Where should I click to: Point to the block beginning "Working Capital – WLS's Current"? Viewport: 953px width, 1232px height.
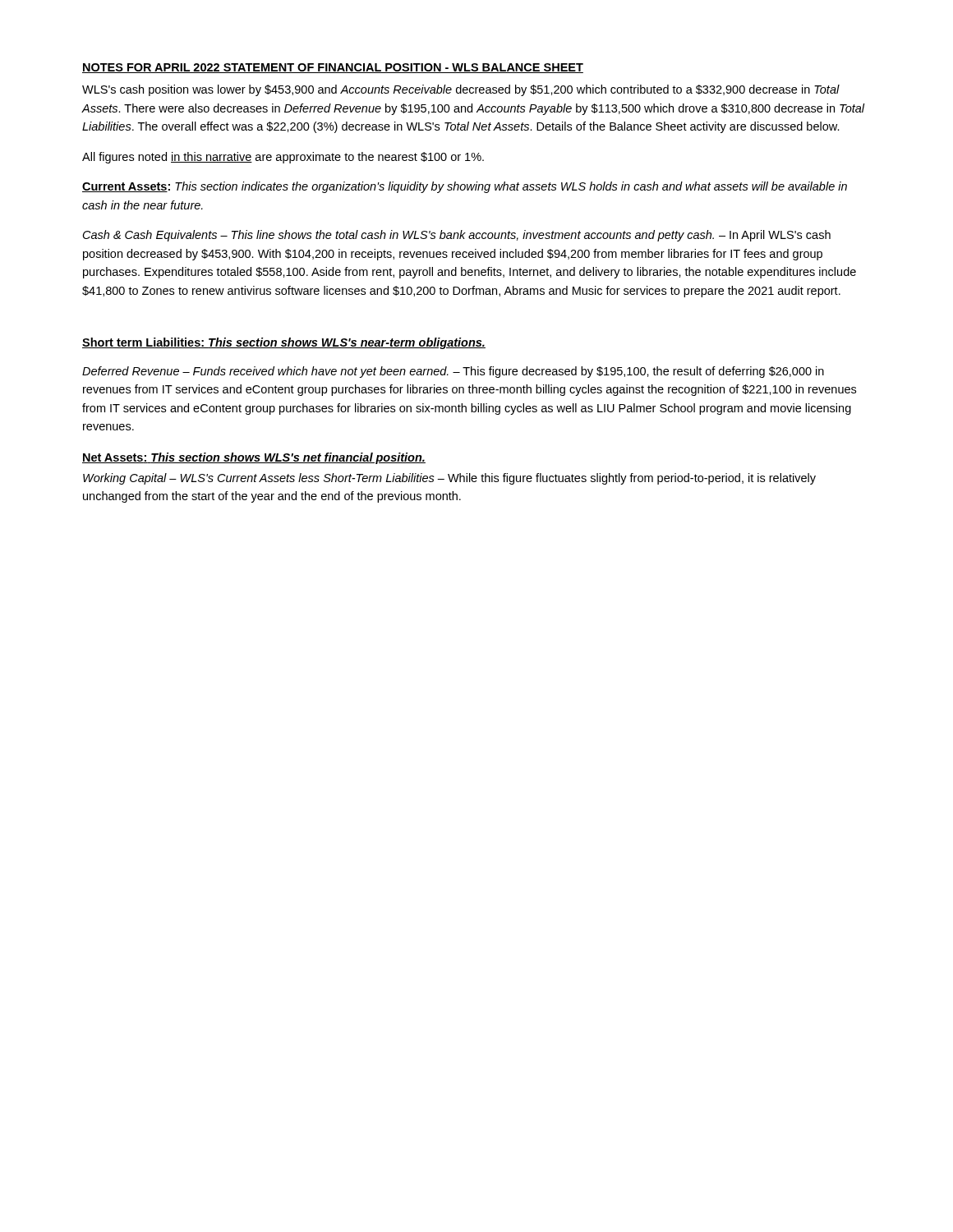tap(449, 487)
